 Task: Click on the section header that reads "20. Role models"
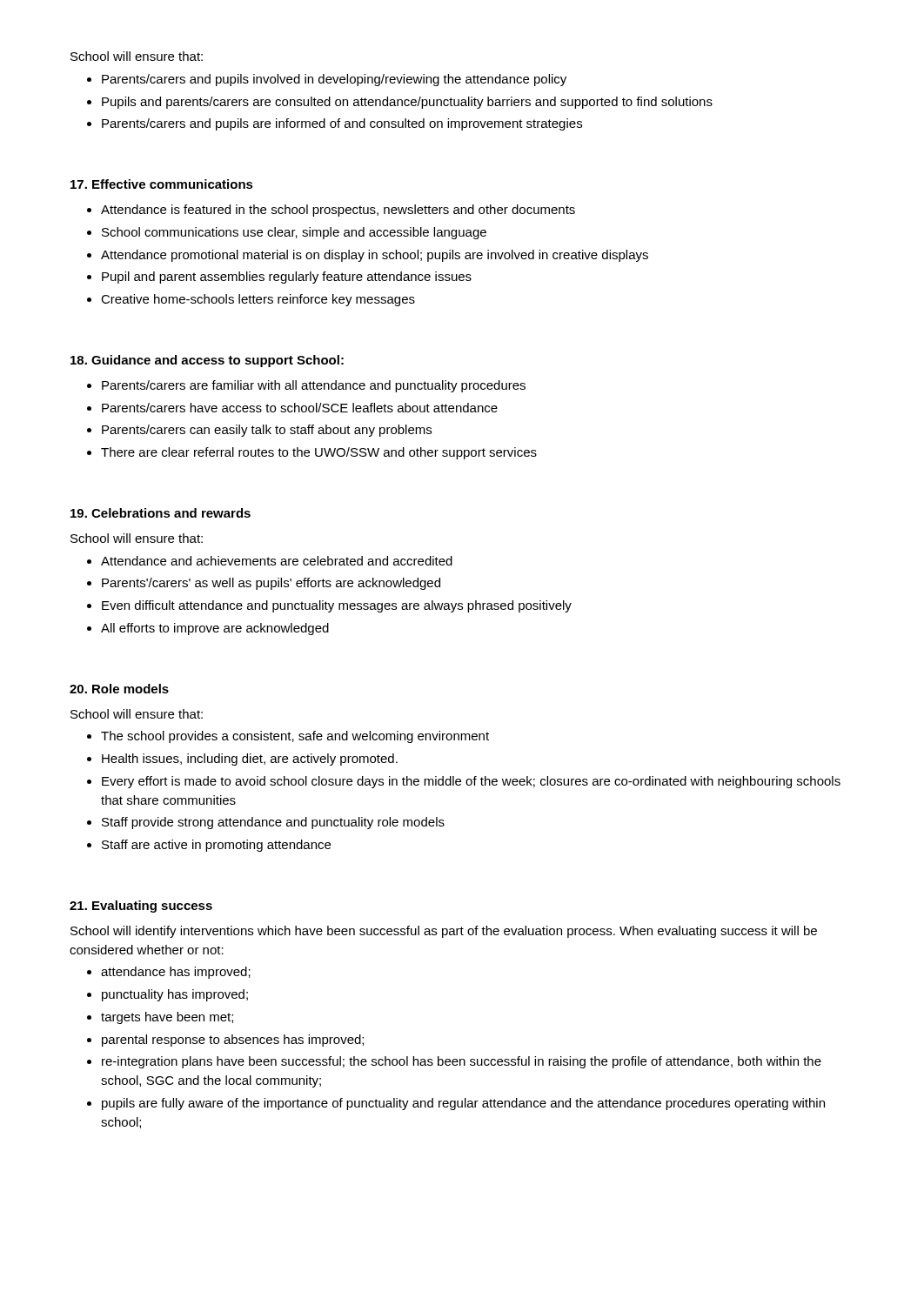coord(119,688)
